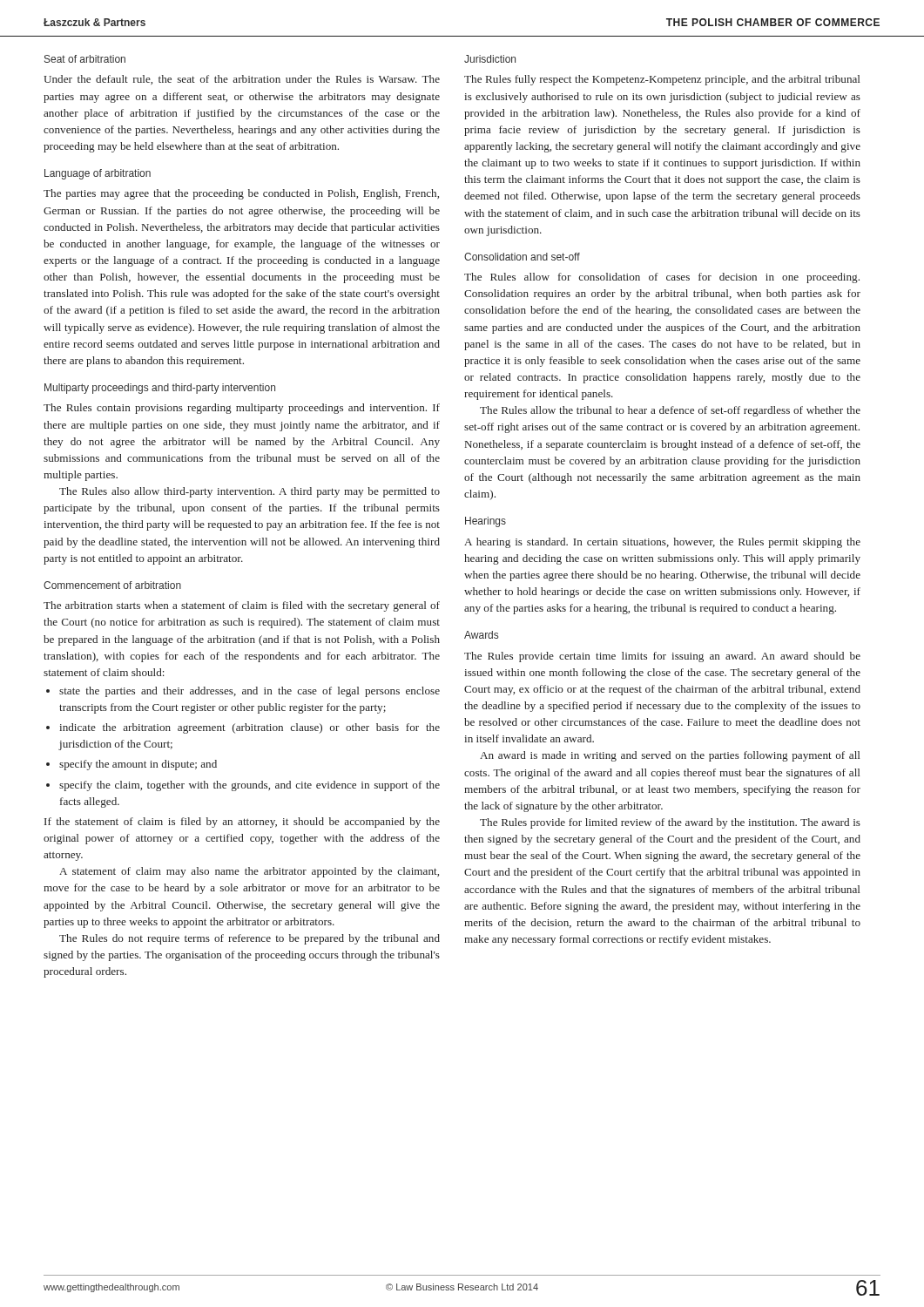Select the list item that reads "state the parties and their"

coord(243,692)
